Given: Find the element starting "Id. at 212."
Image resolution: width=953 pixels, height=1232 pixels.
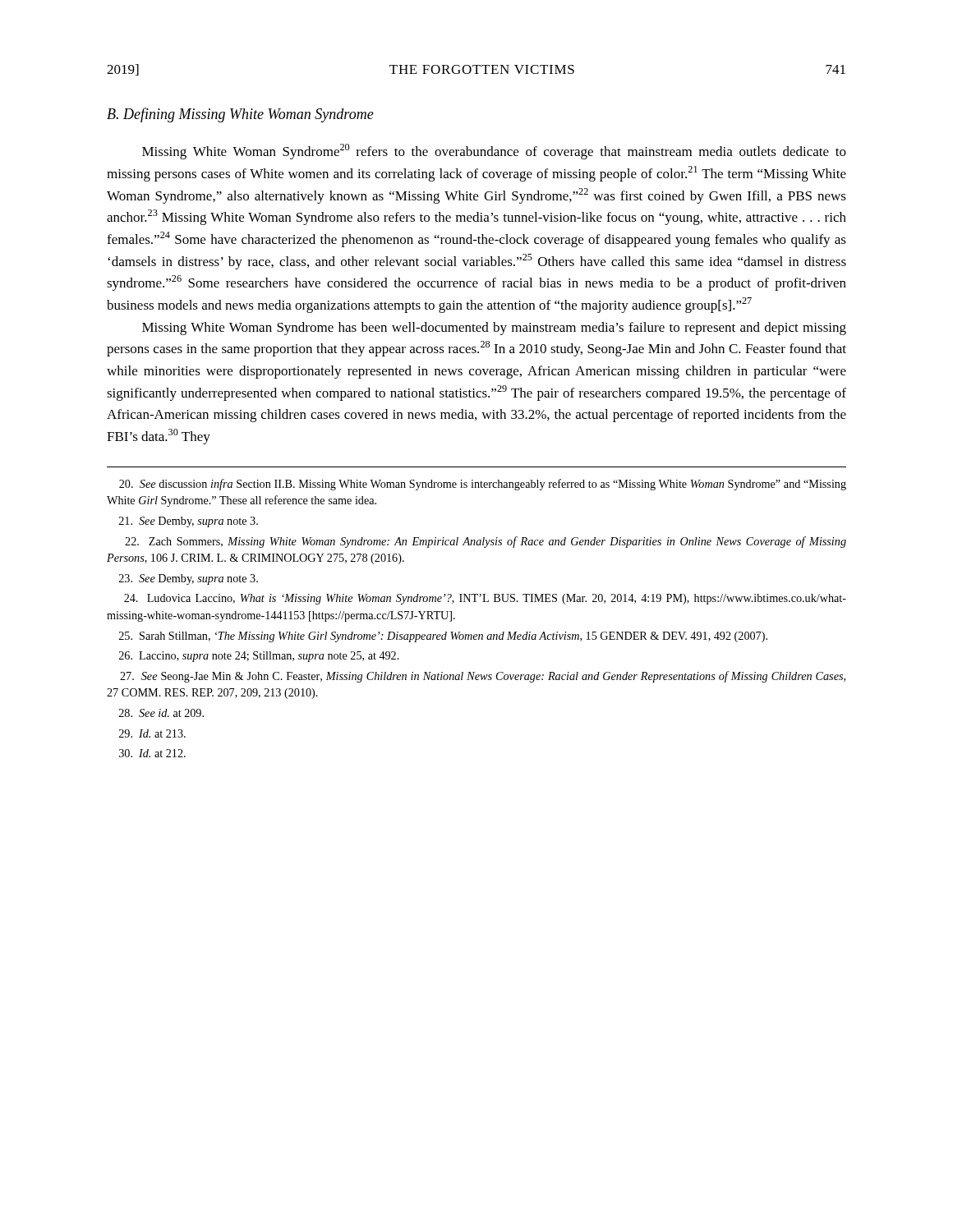Looking at the screenshot, I should click(x=146, y=753).
